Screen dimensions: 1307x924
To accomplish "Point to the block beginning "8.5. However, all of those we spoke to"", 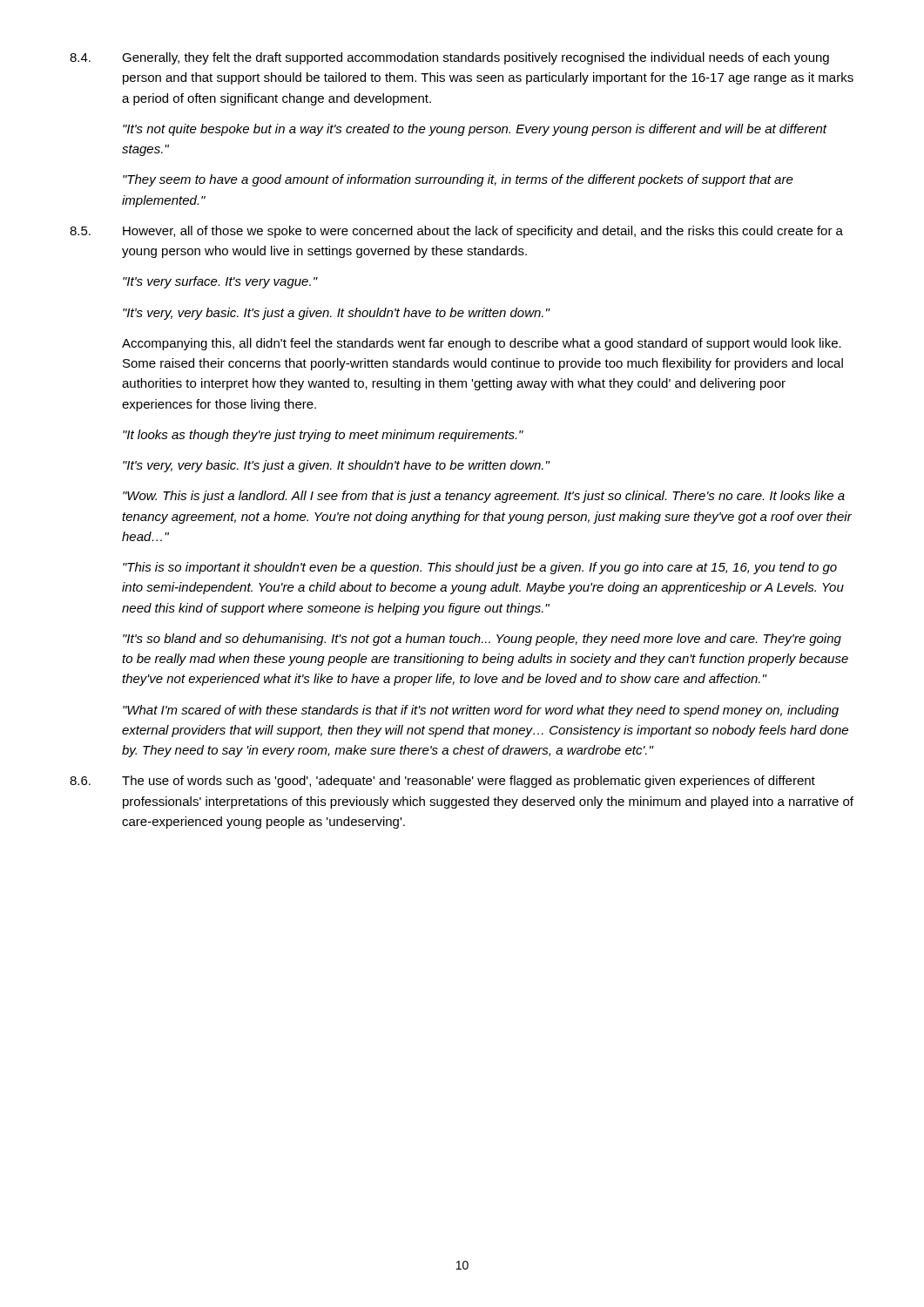I will click(x=462, y=240).
